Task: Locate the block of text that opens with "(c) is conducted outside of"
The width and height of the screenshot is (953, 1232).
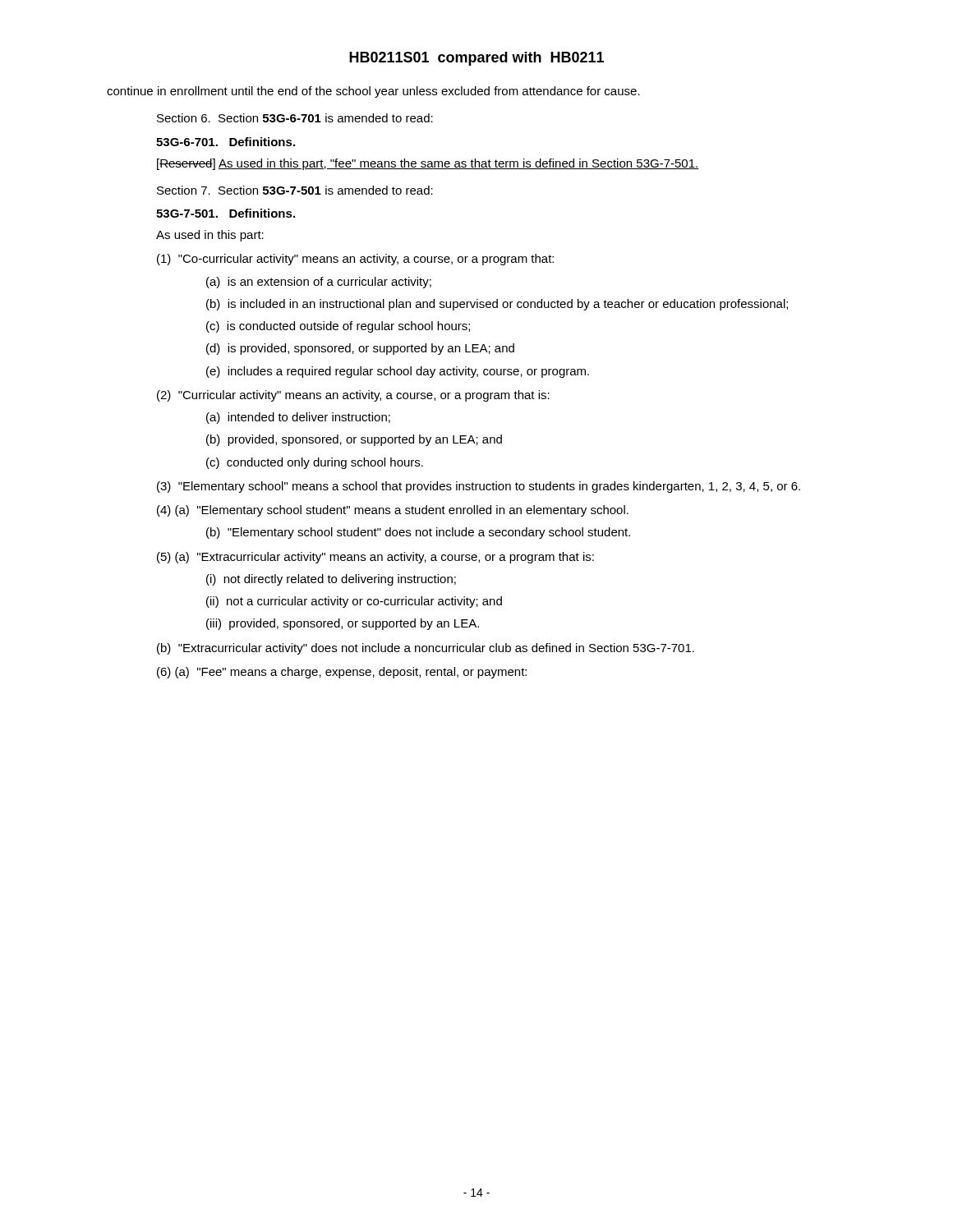Action: [338, 326]
